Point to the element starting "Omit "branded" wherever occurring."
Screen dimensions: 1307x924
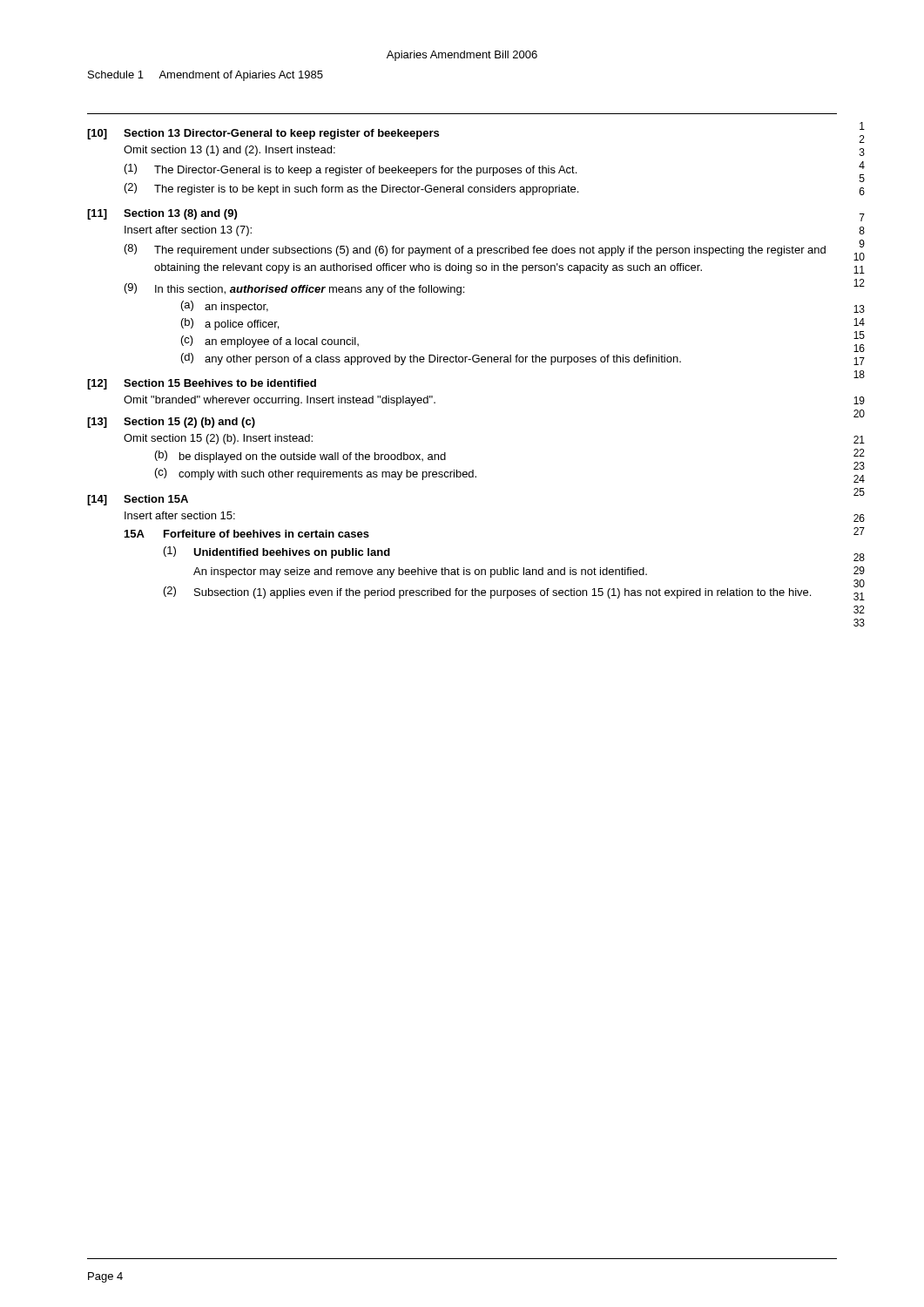click(x=280, y=400)
